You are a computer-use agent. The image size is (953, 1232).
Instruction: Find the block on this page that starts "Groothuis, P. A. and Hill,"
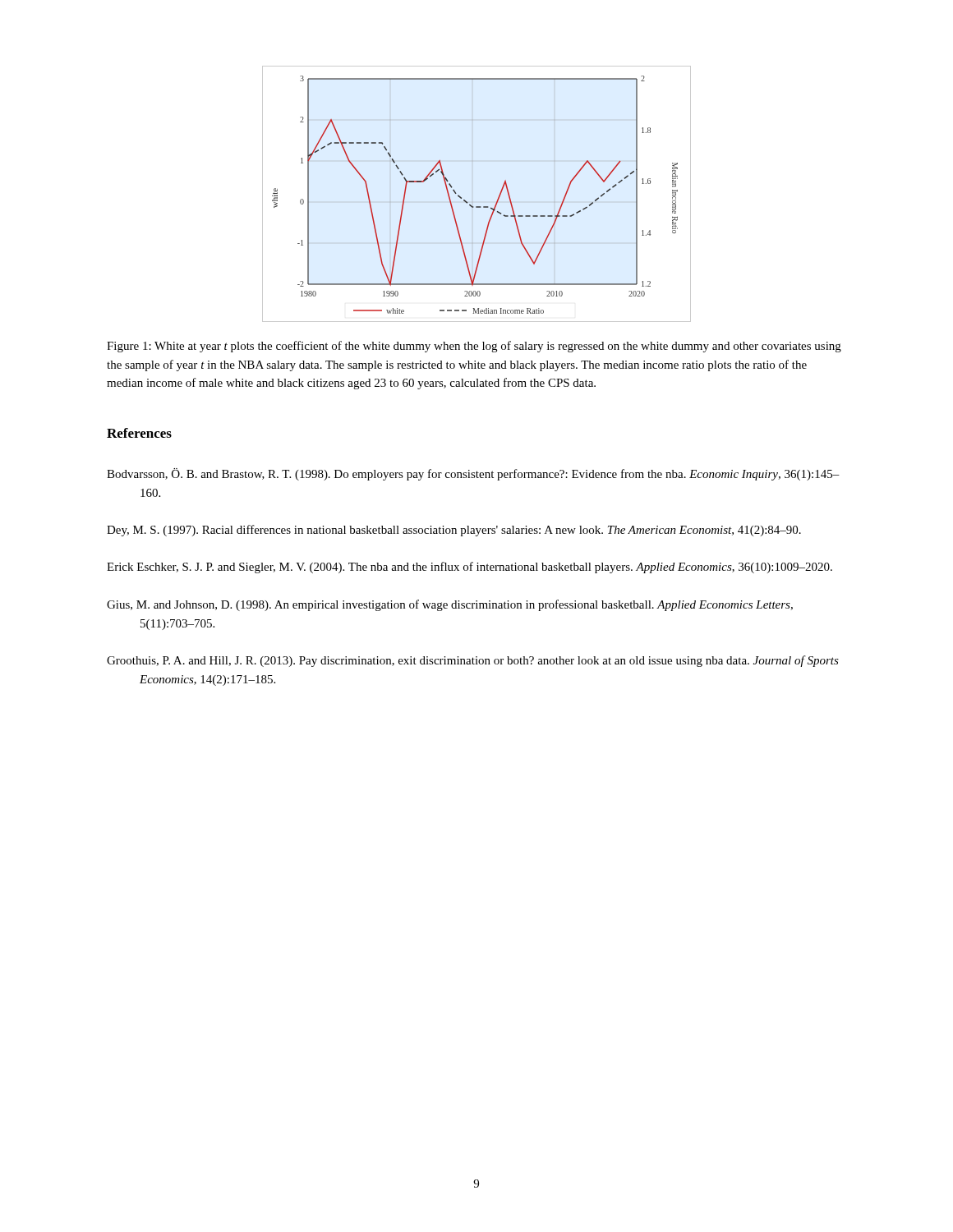[x=473, y=670]
